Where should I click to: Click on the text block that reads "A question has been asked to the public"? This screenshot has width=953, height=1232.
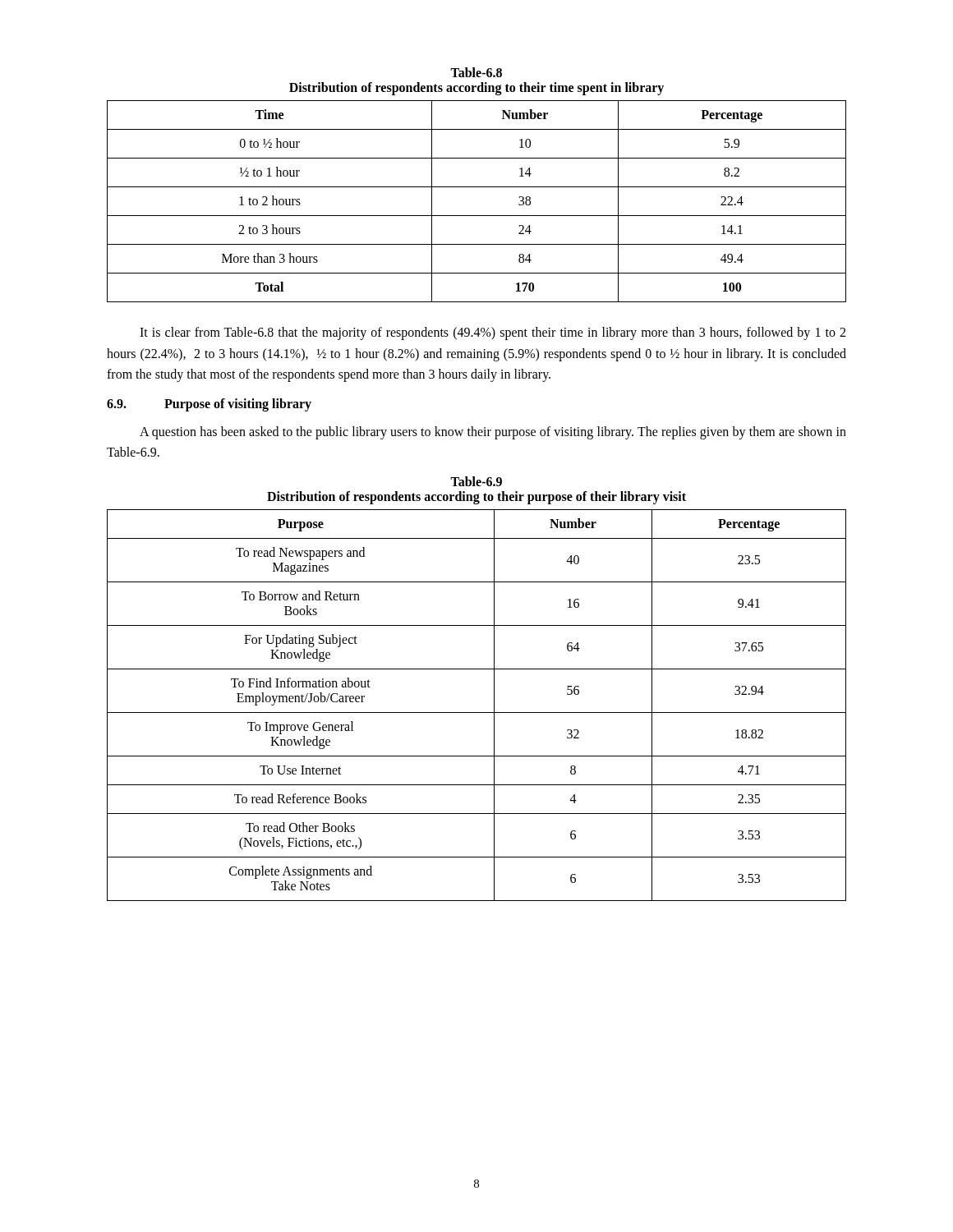[476, 442]
